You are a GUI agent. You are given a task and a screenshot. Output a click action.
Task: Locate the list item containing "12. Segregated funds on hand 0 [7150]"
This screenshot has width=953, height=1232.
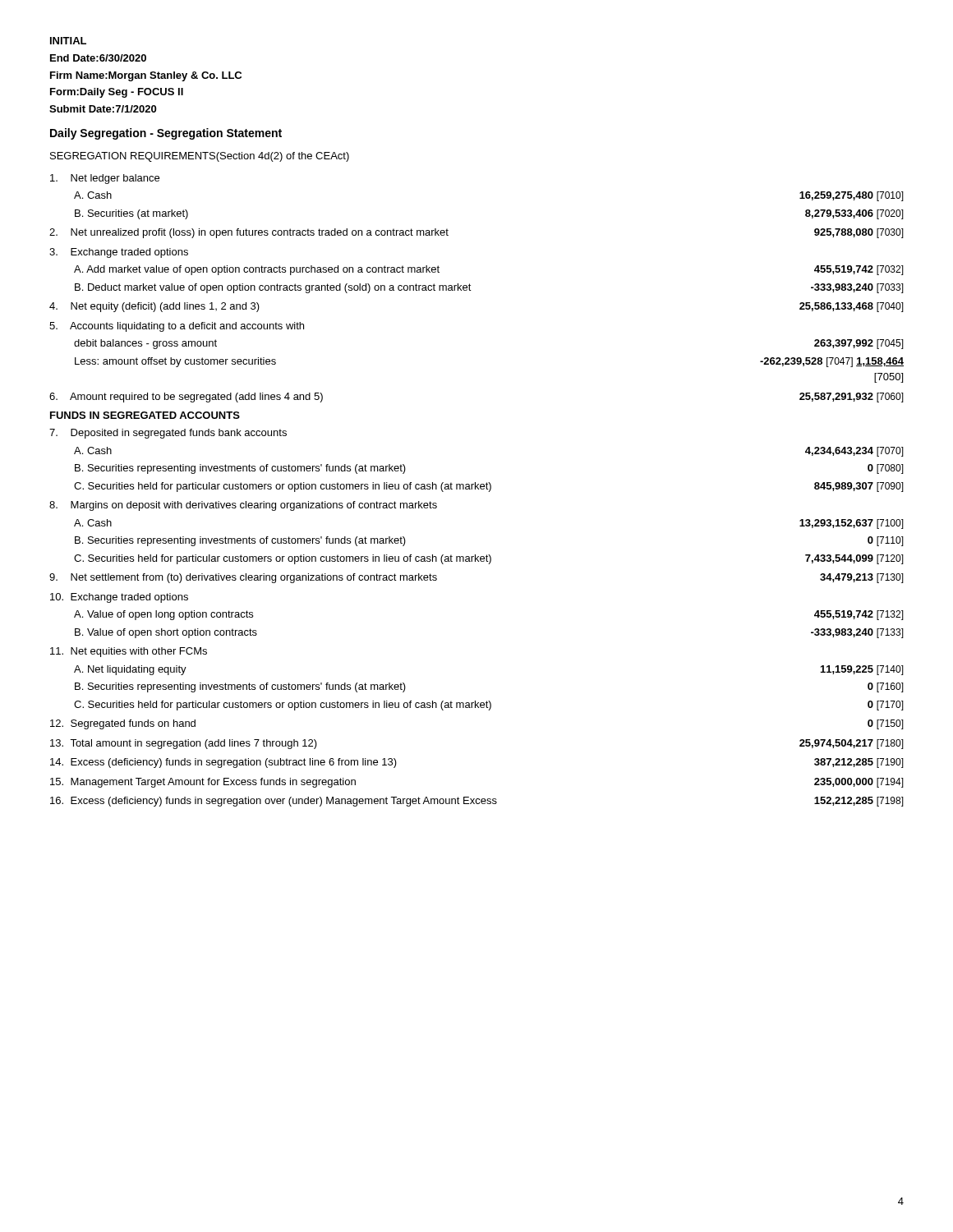[121, 724]
